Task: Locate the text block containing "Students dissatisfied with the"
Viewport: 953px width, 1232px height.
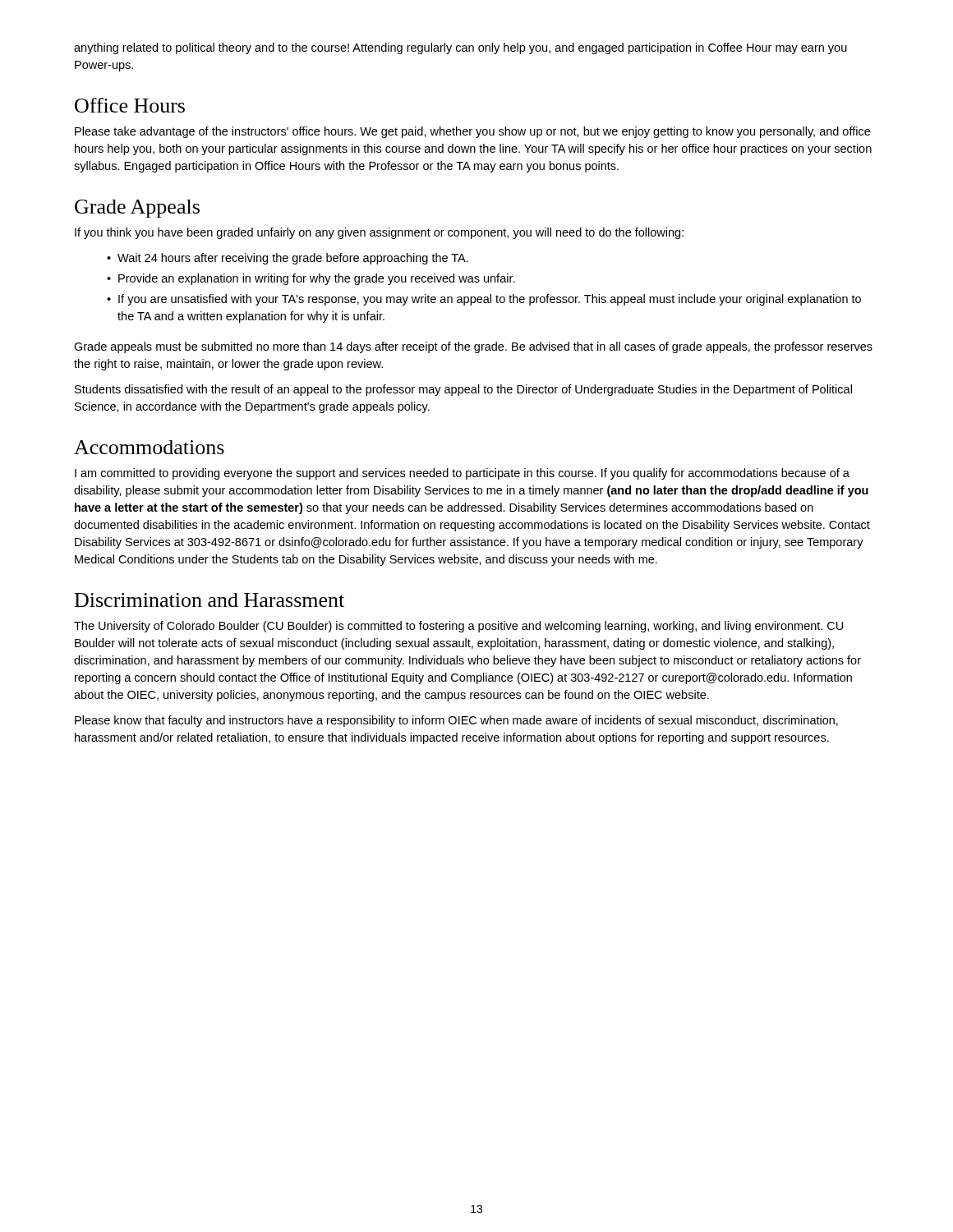Action: point(463,398)
